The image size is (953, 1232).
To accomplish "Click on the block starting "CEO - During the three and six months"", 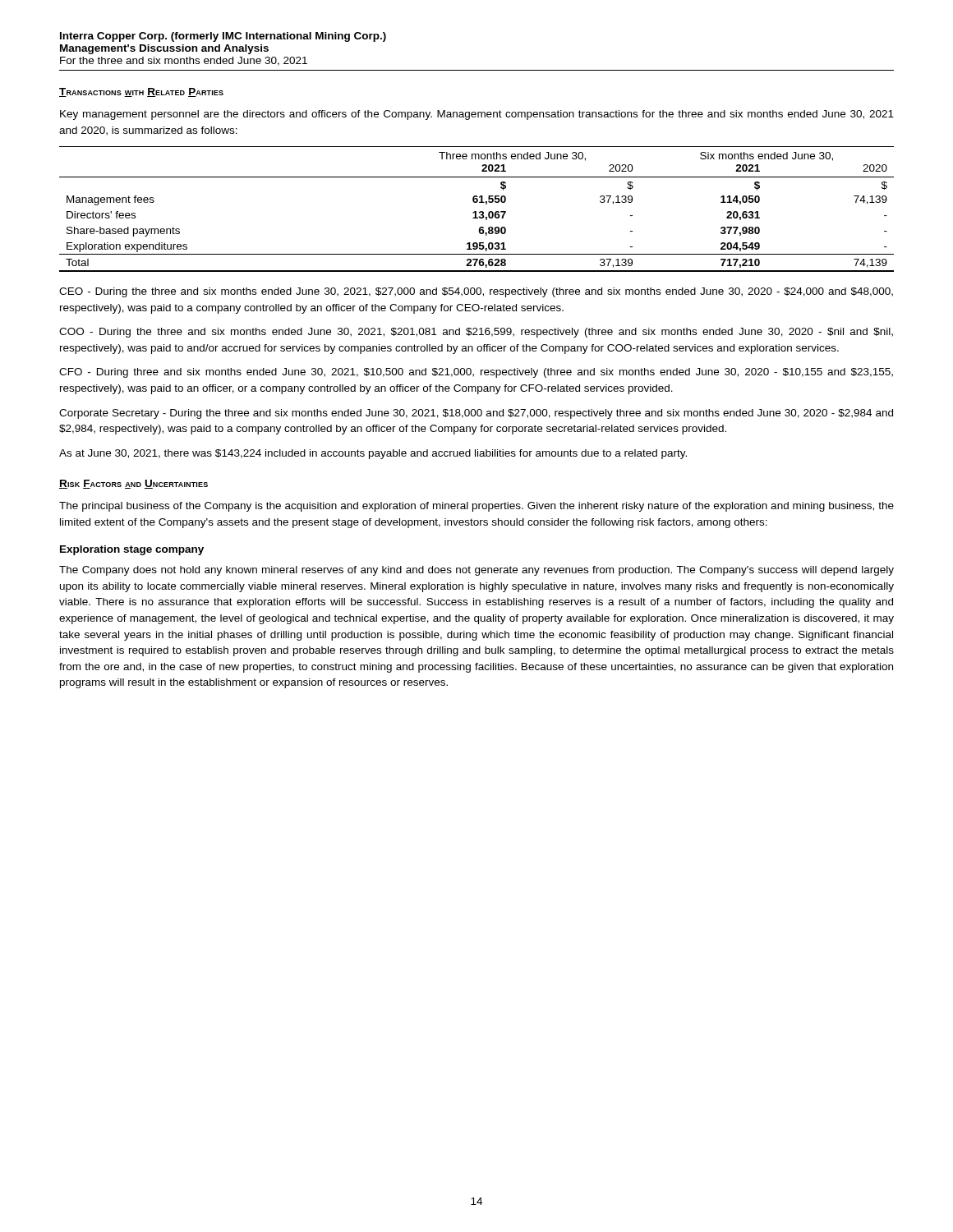I will [476, 299].
